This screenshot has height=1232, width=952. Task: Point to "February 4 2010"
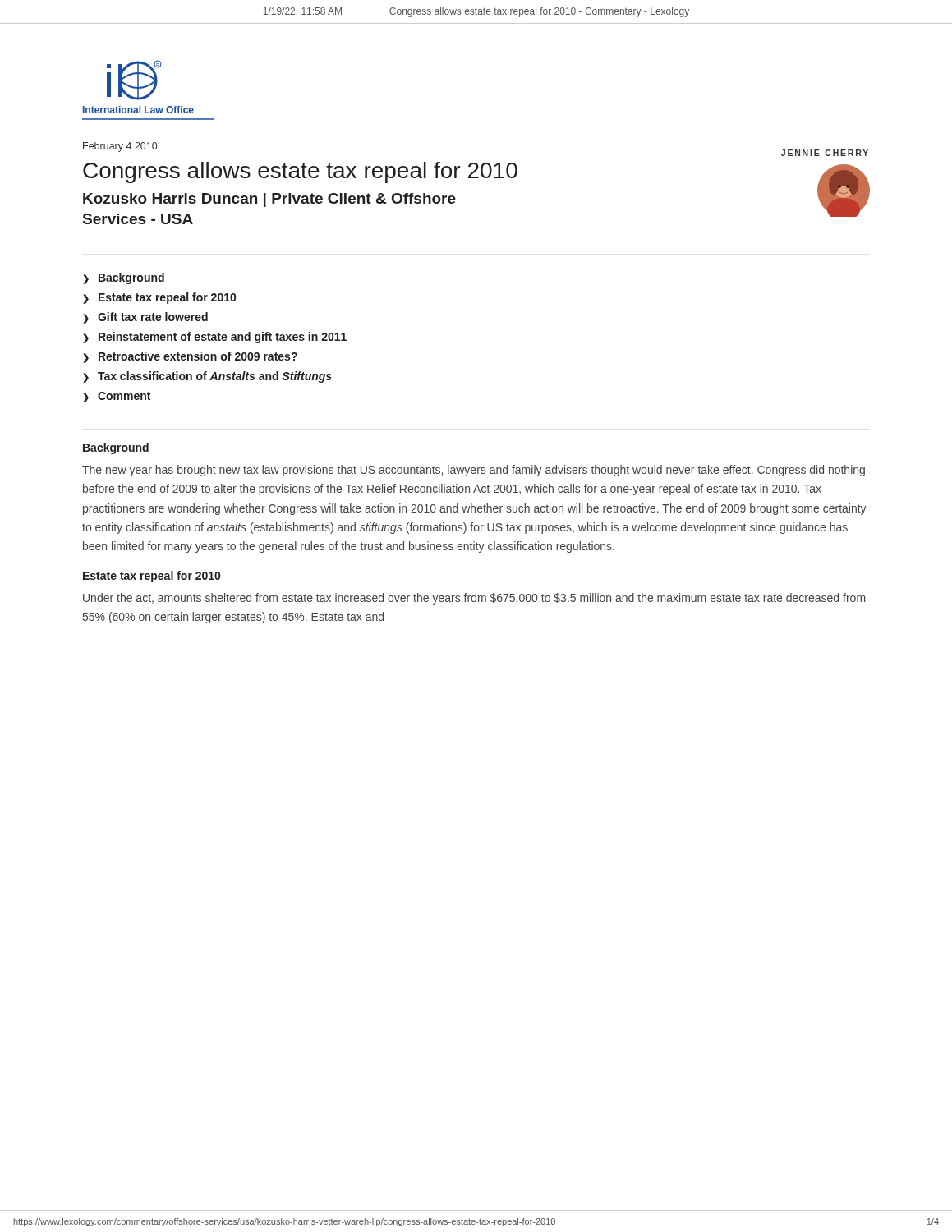pyautogui.click(x=120, y=146)
